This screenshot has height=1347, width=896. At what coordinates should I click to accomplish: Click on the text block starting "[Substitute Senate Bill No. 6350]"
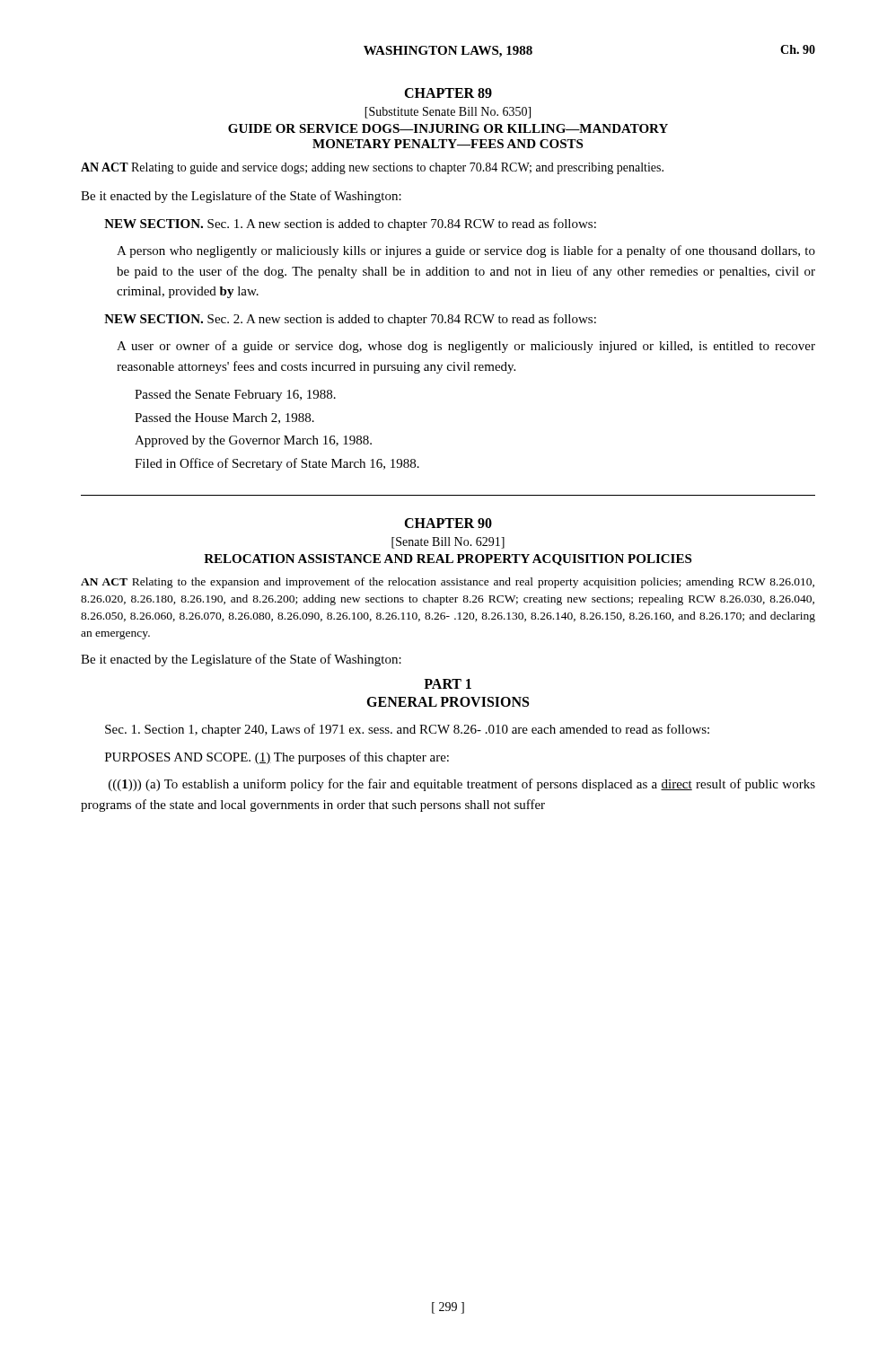(448, 128)
